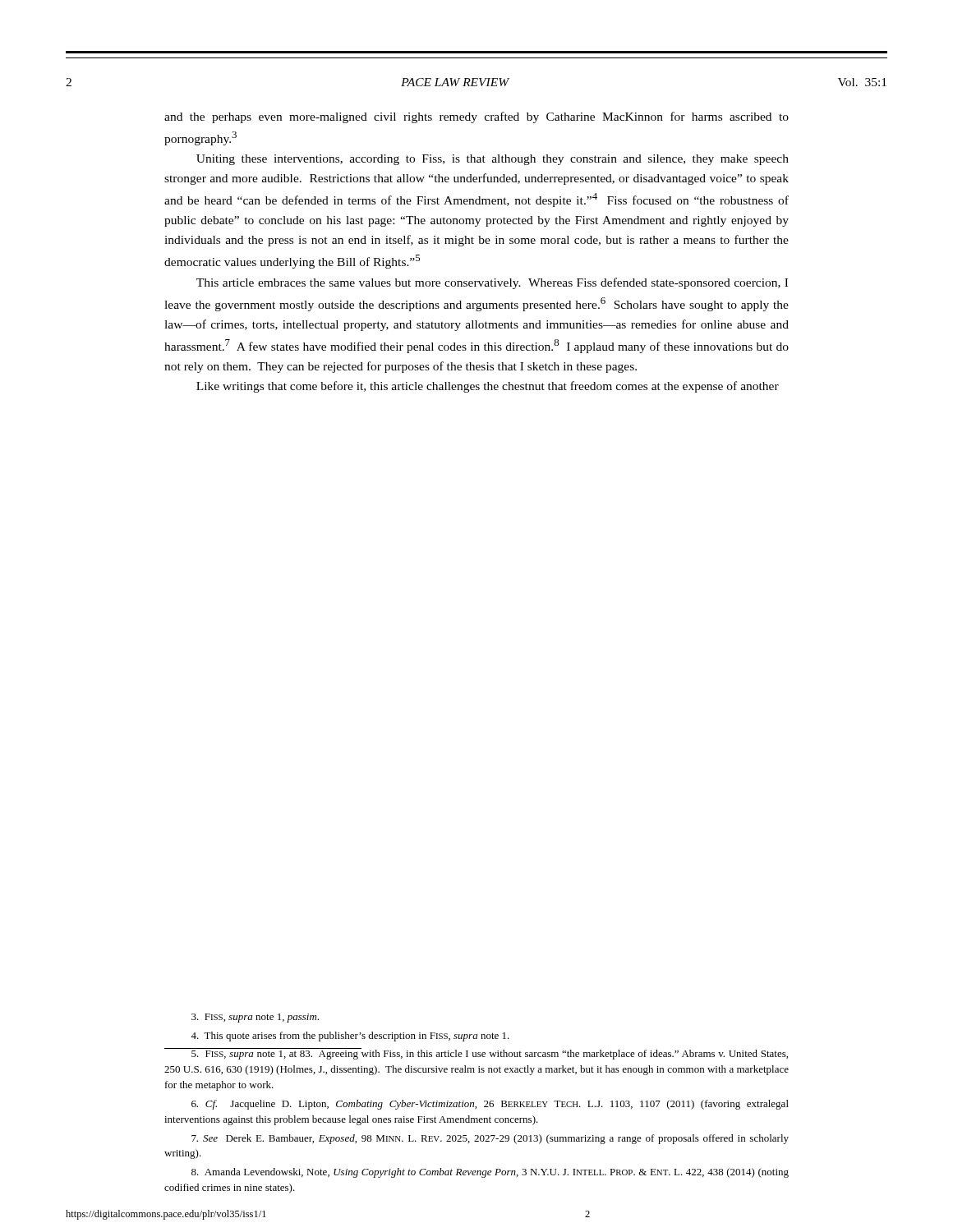953x1232 pixels.
Task: Select the footnote that reads "Amanda Levendowski, Note,"
Action: (x=476, y=1180)
